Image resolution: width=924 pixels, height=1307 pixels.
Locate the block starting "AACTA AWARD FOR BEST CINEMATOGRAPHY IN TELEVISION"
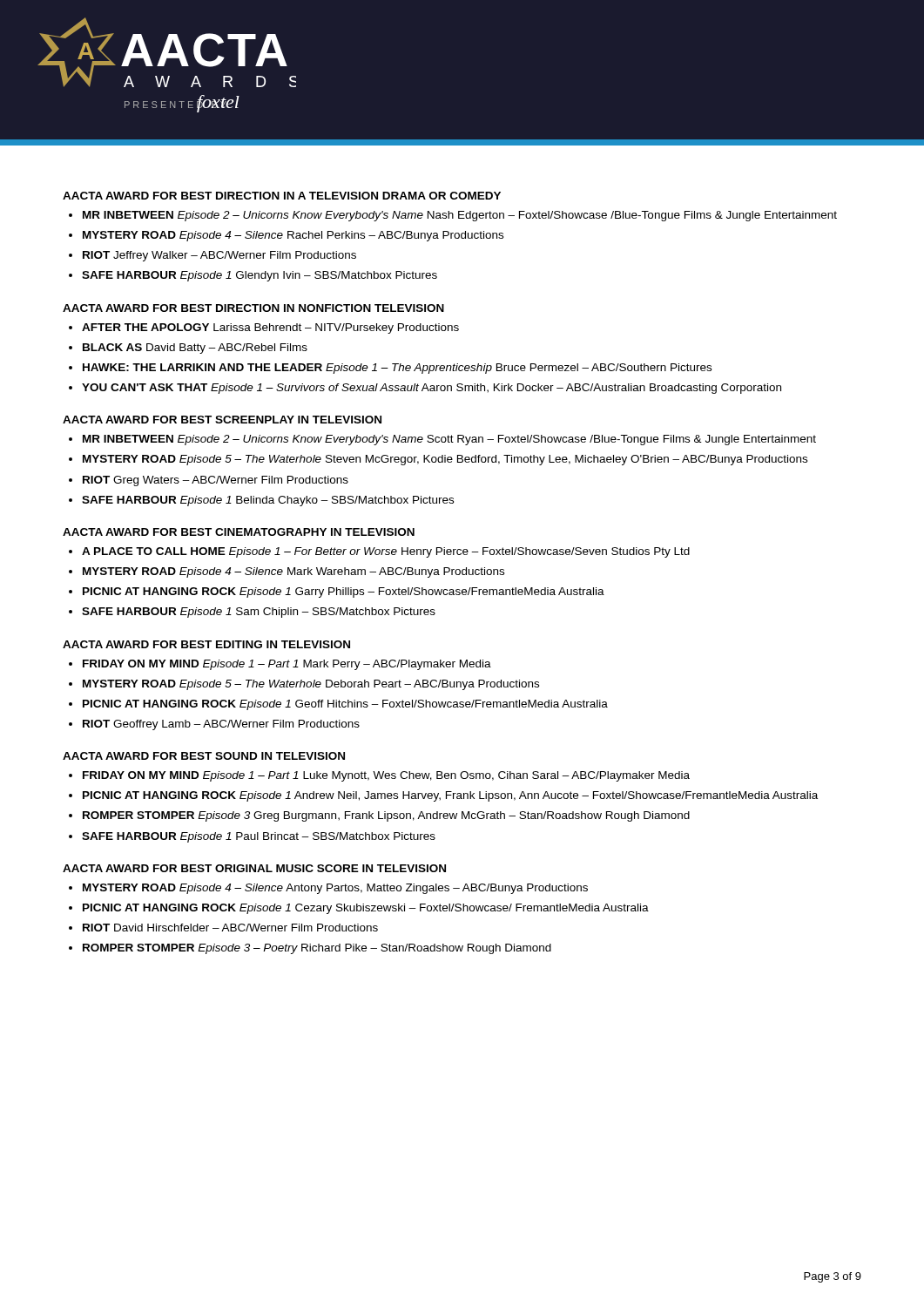pyautogui.click(x=239, y=532)
